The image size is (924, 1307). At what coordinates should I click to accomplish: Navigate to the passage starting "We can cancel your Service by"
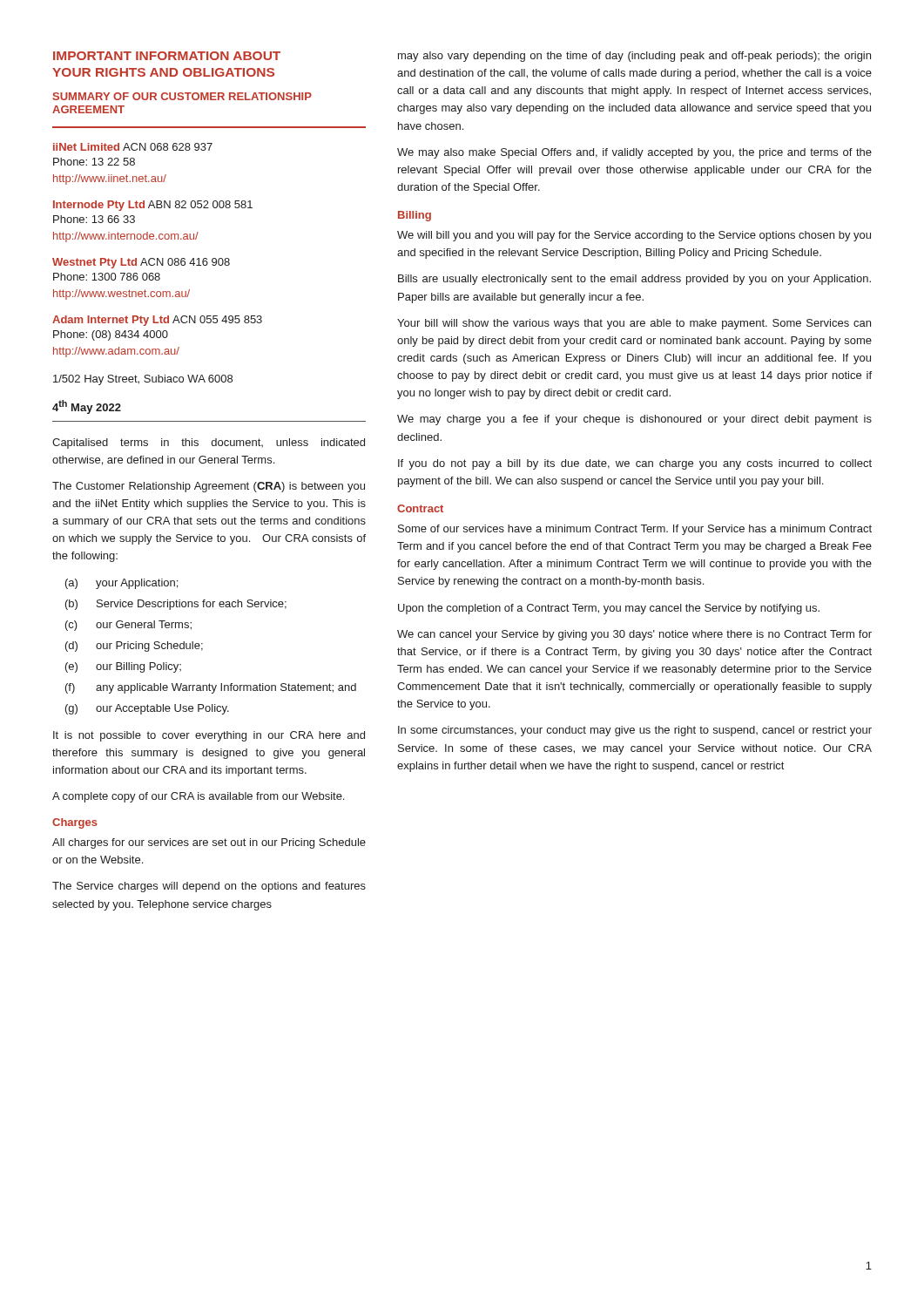point(634,669)
